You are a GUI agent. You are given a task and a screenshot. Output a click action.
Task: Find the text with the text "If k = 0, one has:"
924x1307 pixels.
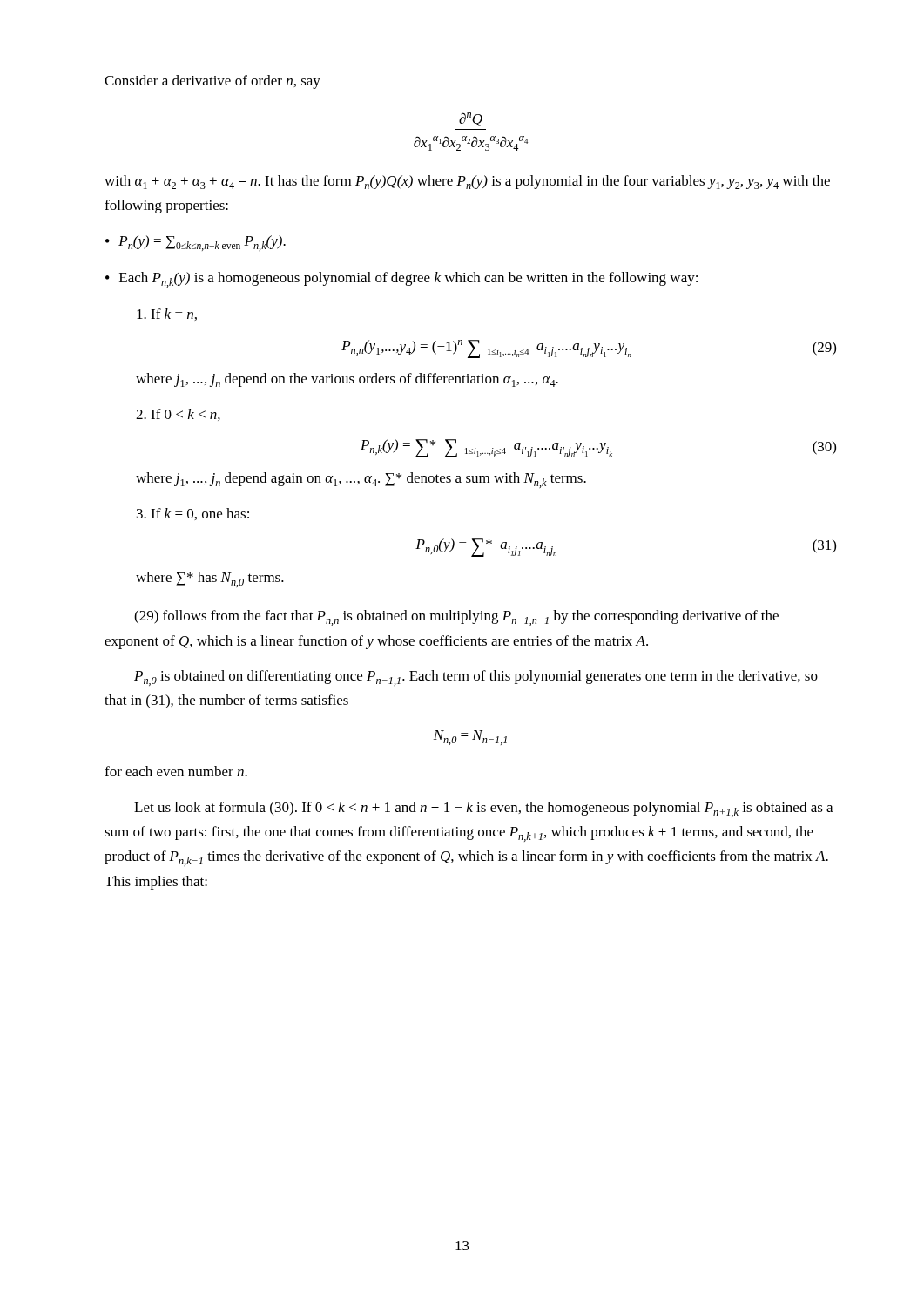tap(193, 513)
